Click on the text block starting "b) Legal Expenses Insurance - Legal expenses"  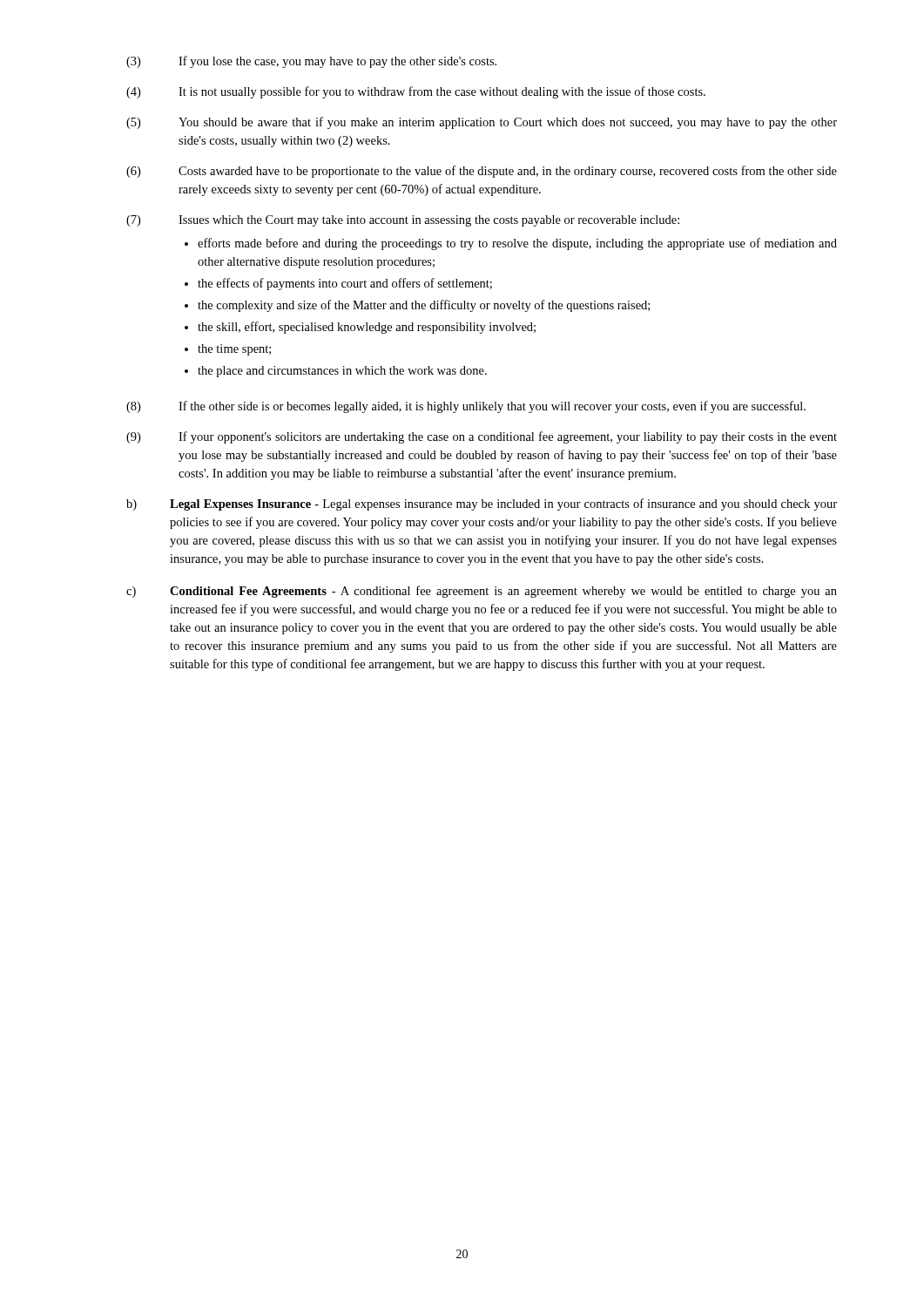tap(482, 532)
